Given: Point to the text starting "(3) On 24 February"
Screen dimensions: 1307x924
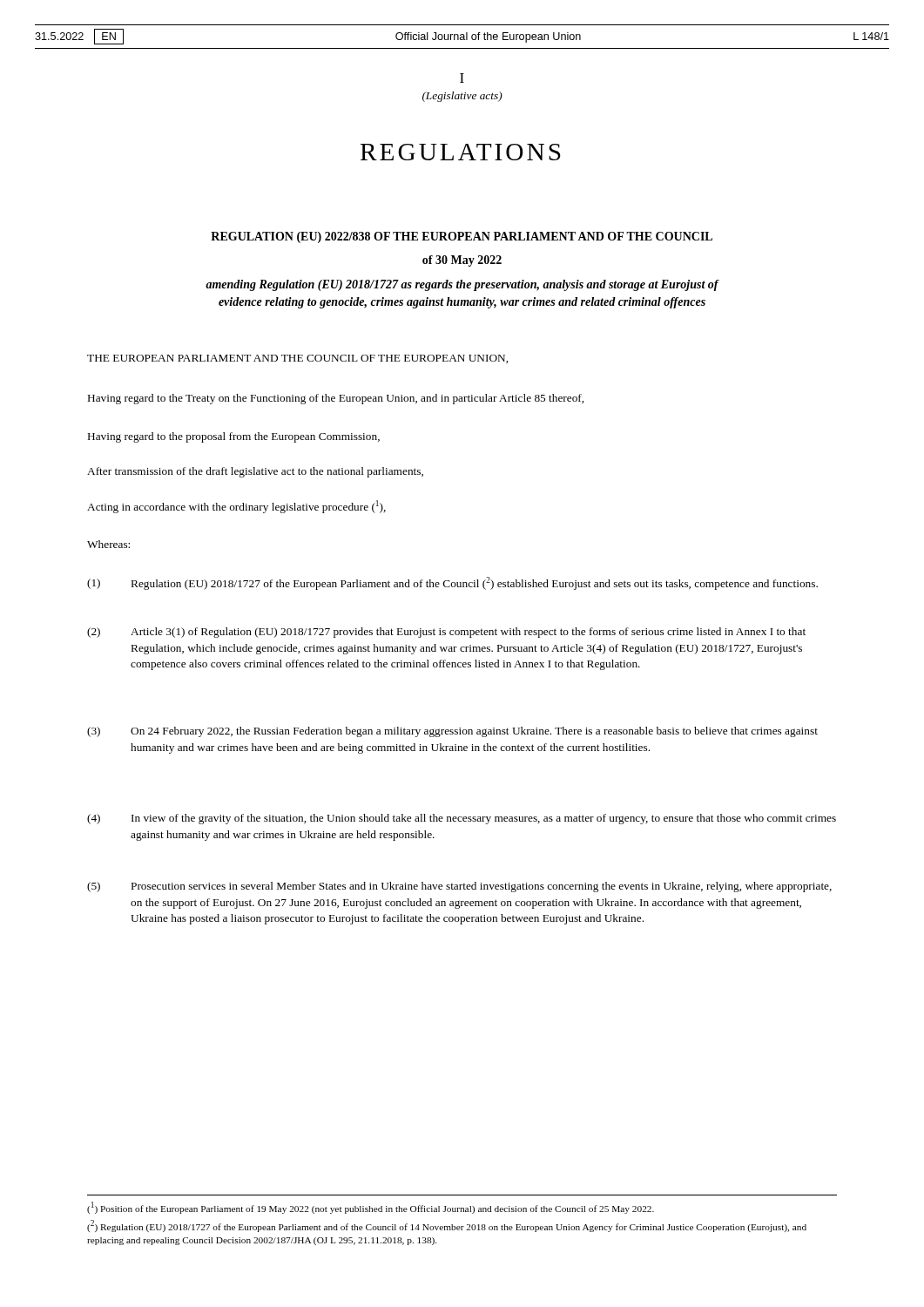Looking at the screenshot, I should [462, 739].
